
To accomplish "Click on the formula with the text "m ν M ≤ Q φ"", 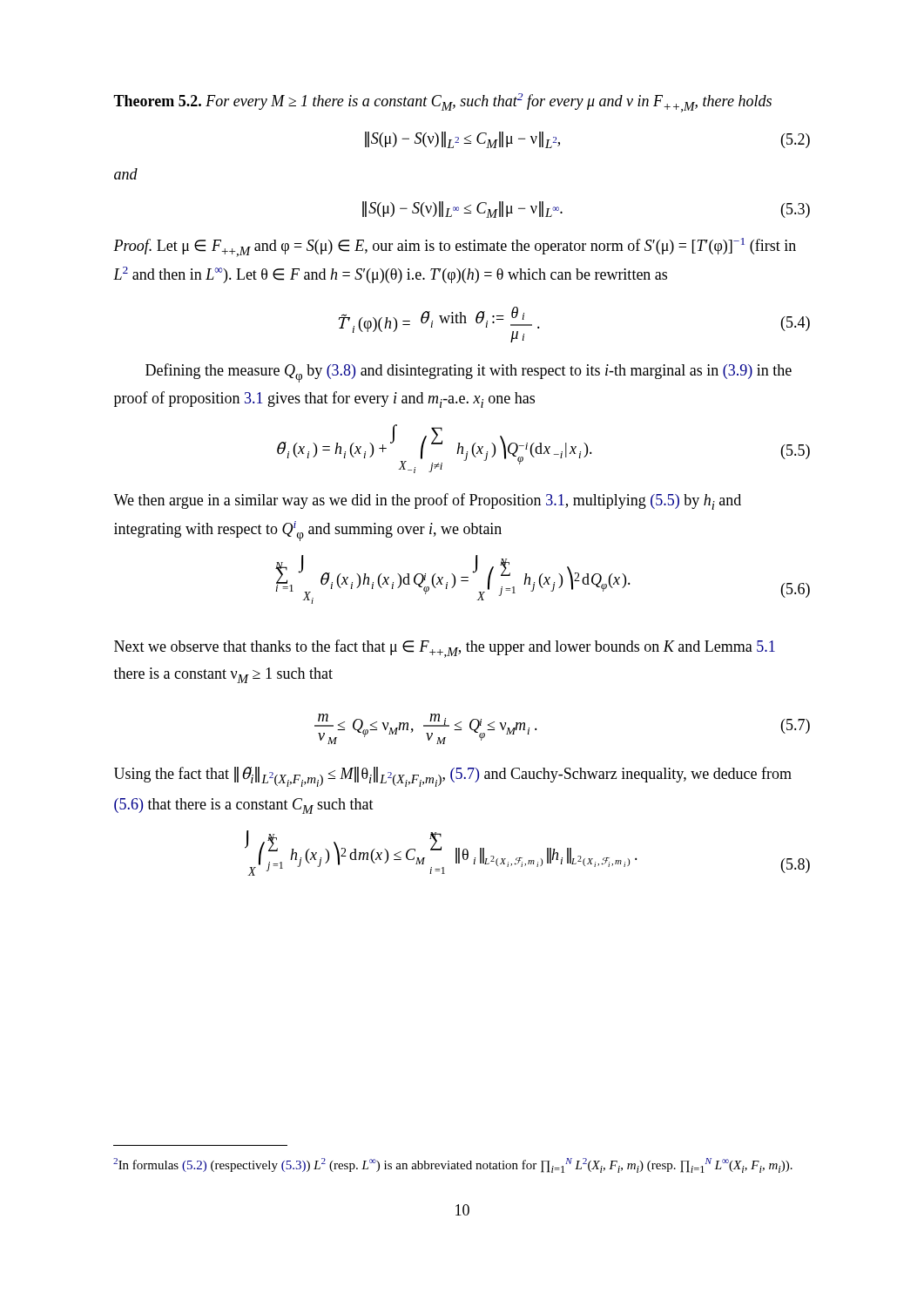I will tap(462, 726).
